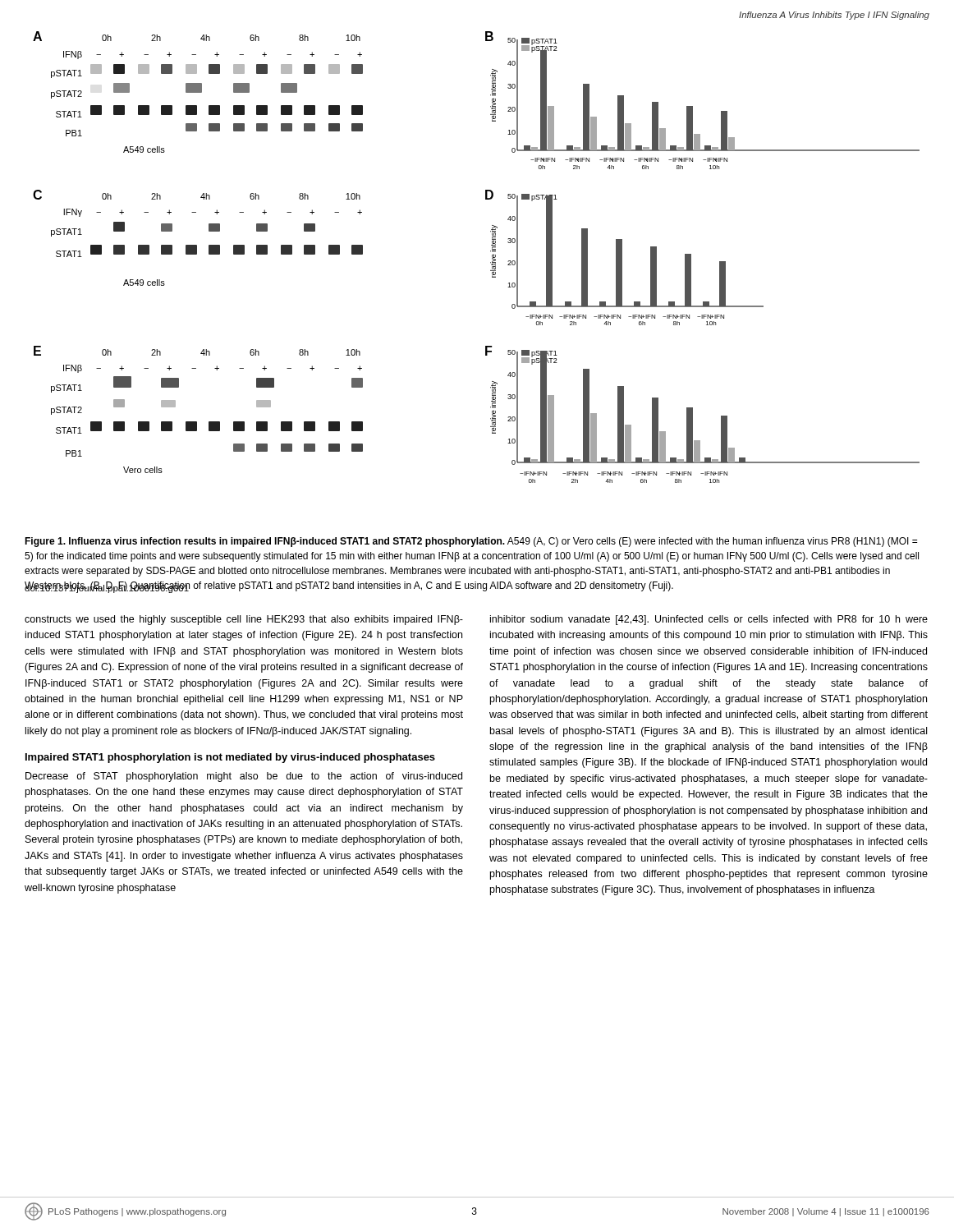Screen dimensions: 1232x954
Task: Select the passage starting "Impaired STAT1 phosphorylation is not mediated"
Action: [230, 757]
